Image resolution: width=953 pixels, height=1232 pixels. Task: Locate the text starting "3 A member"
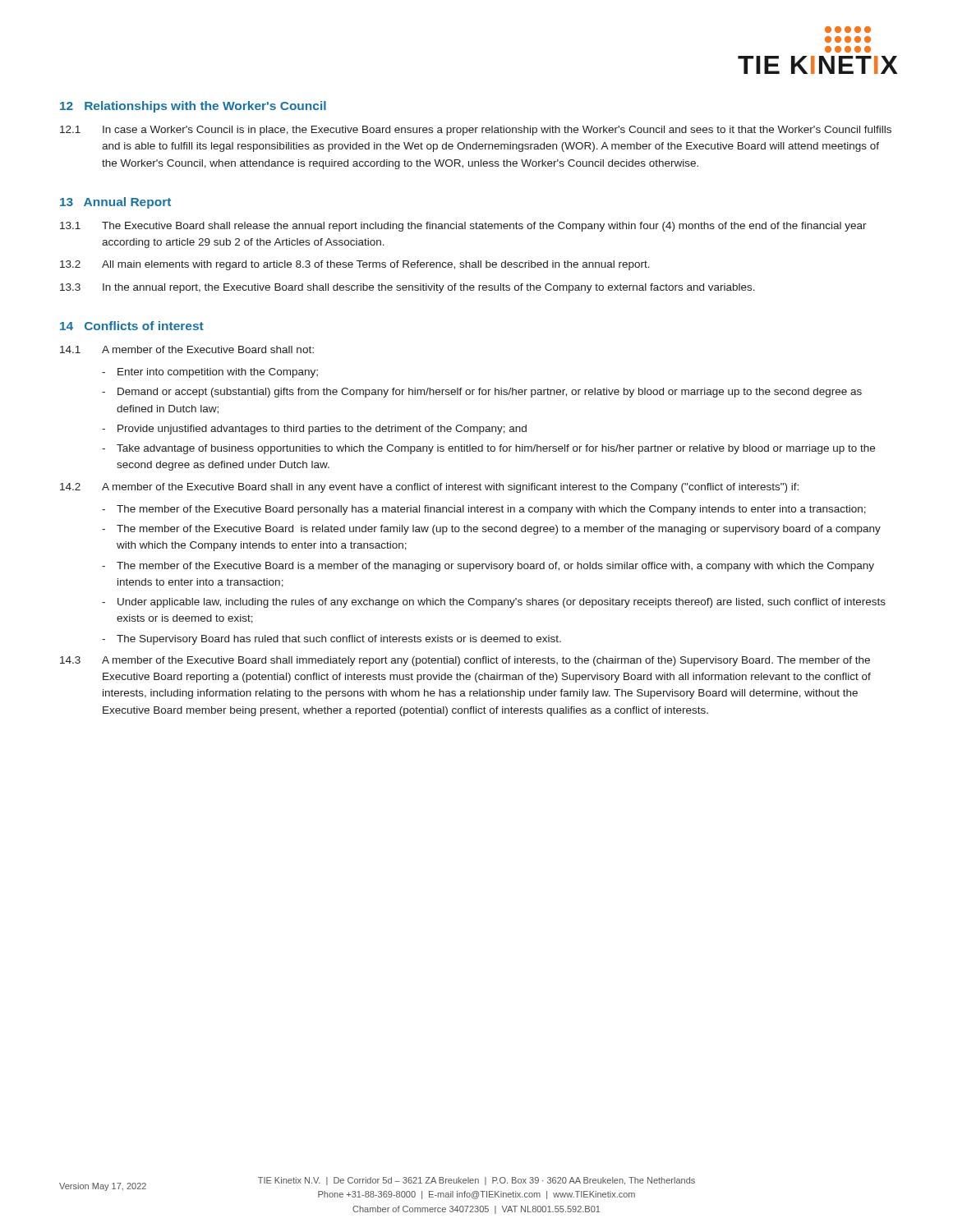click(x=476, y=685)
